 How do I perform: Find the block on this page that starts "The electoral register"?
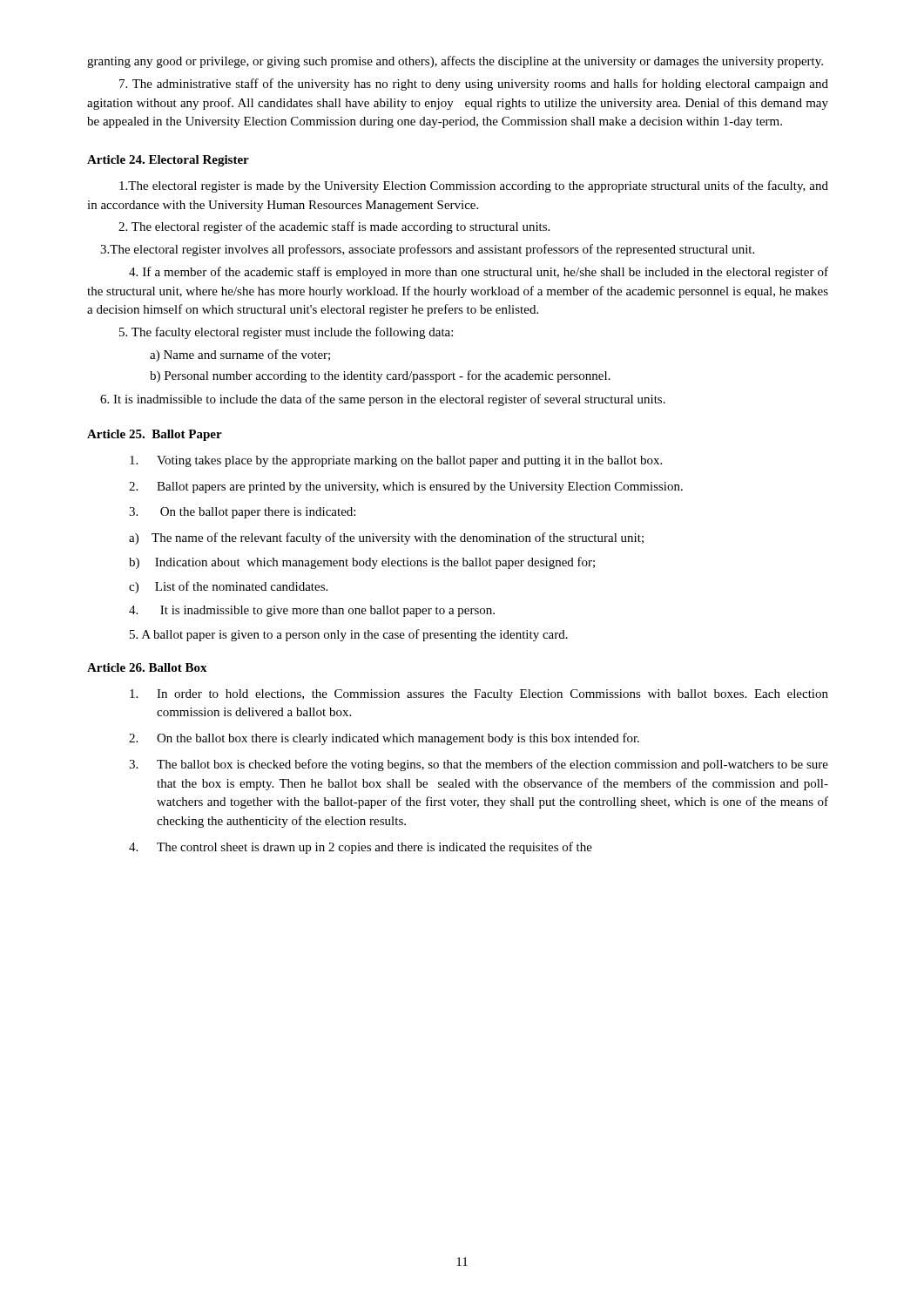(458, 259)
